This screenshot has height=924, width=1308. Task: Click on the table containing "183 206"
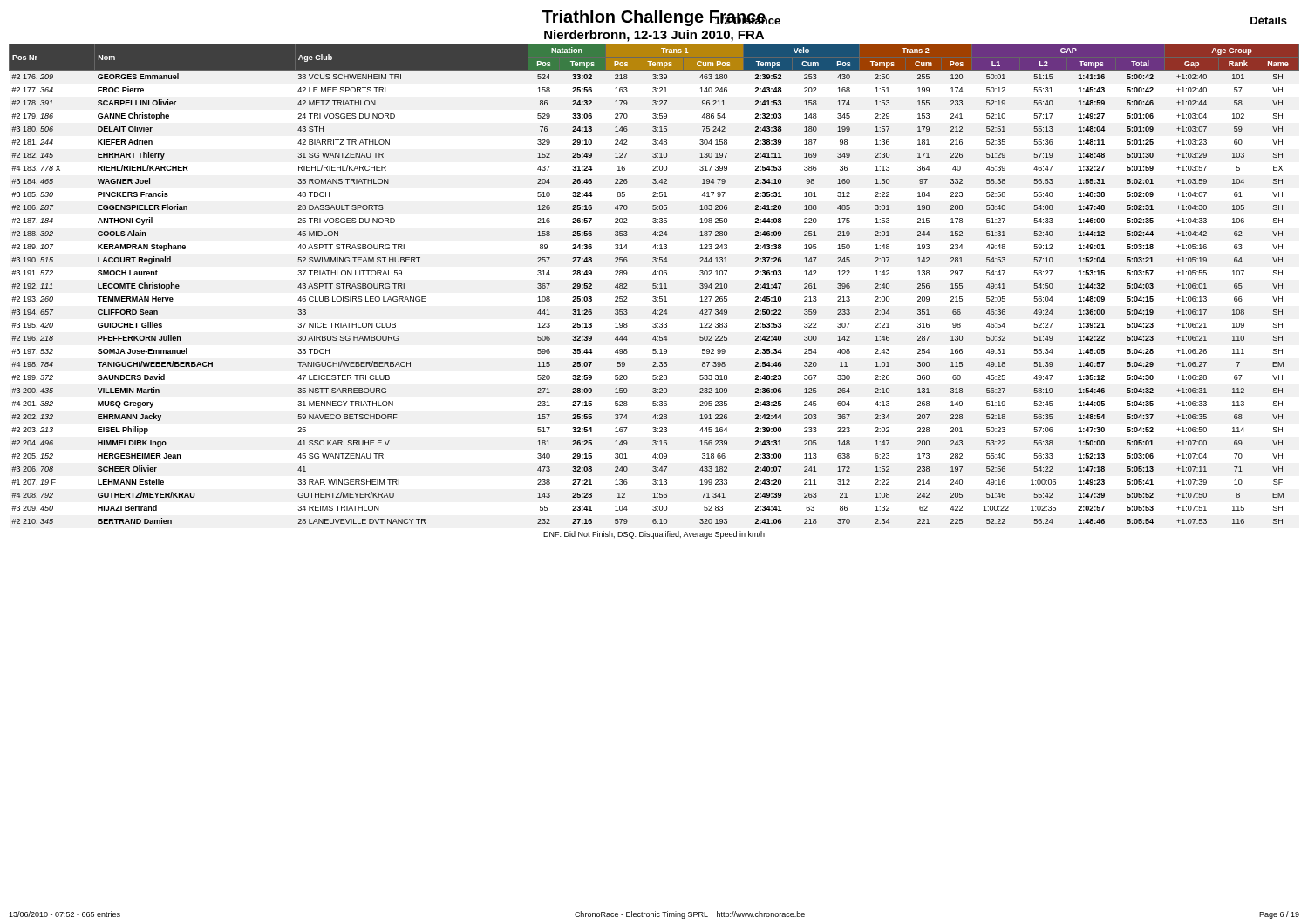[x=654, y=286]
